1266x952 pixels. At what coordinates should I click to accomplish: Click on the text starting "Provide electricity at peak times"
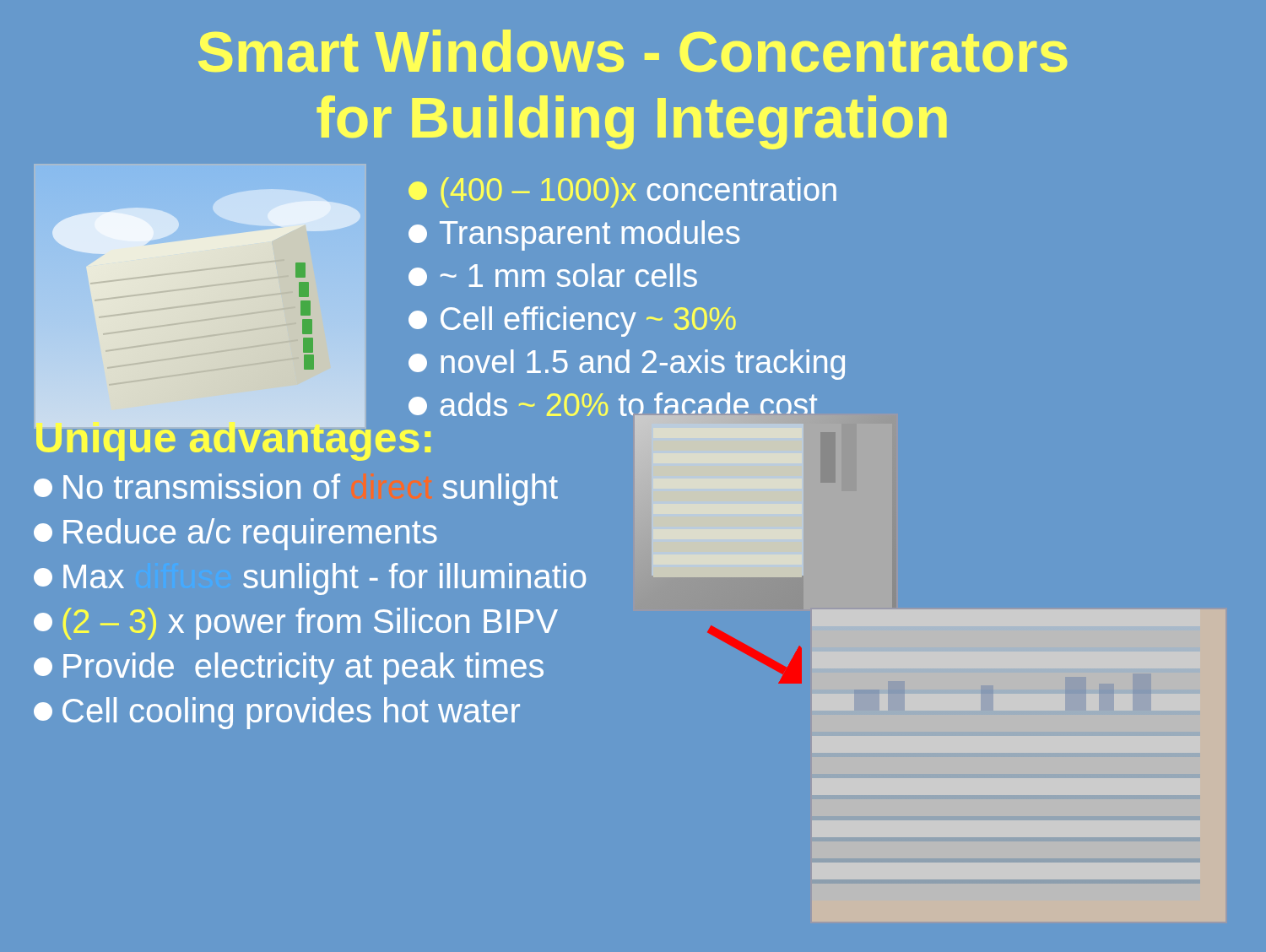tap(289, 666)
